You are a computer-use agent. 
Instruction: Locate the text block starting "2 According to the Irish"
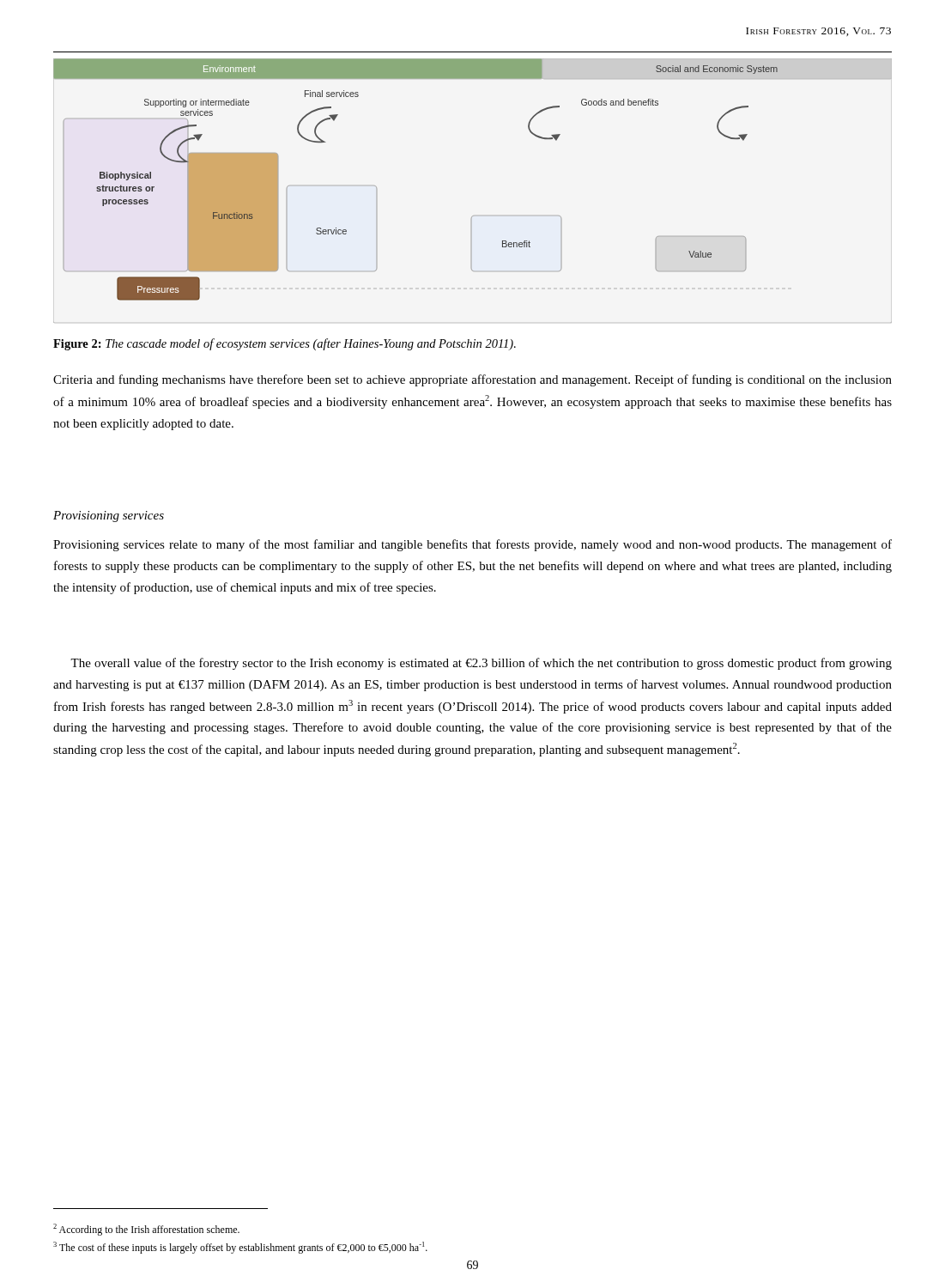[146, 1230]
